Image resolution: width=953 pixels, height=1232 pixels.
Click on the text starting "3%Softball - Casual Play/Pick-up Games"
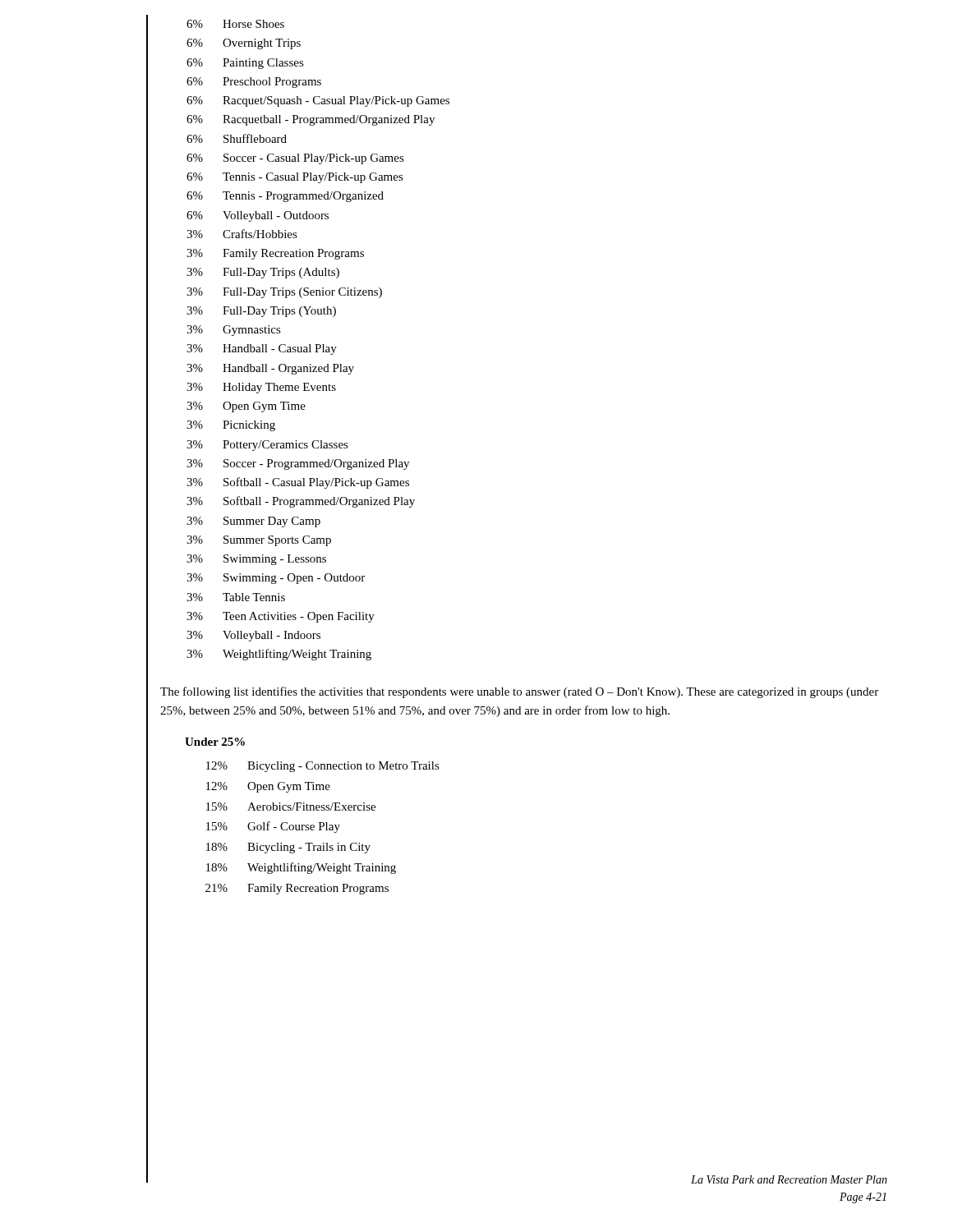298,483
